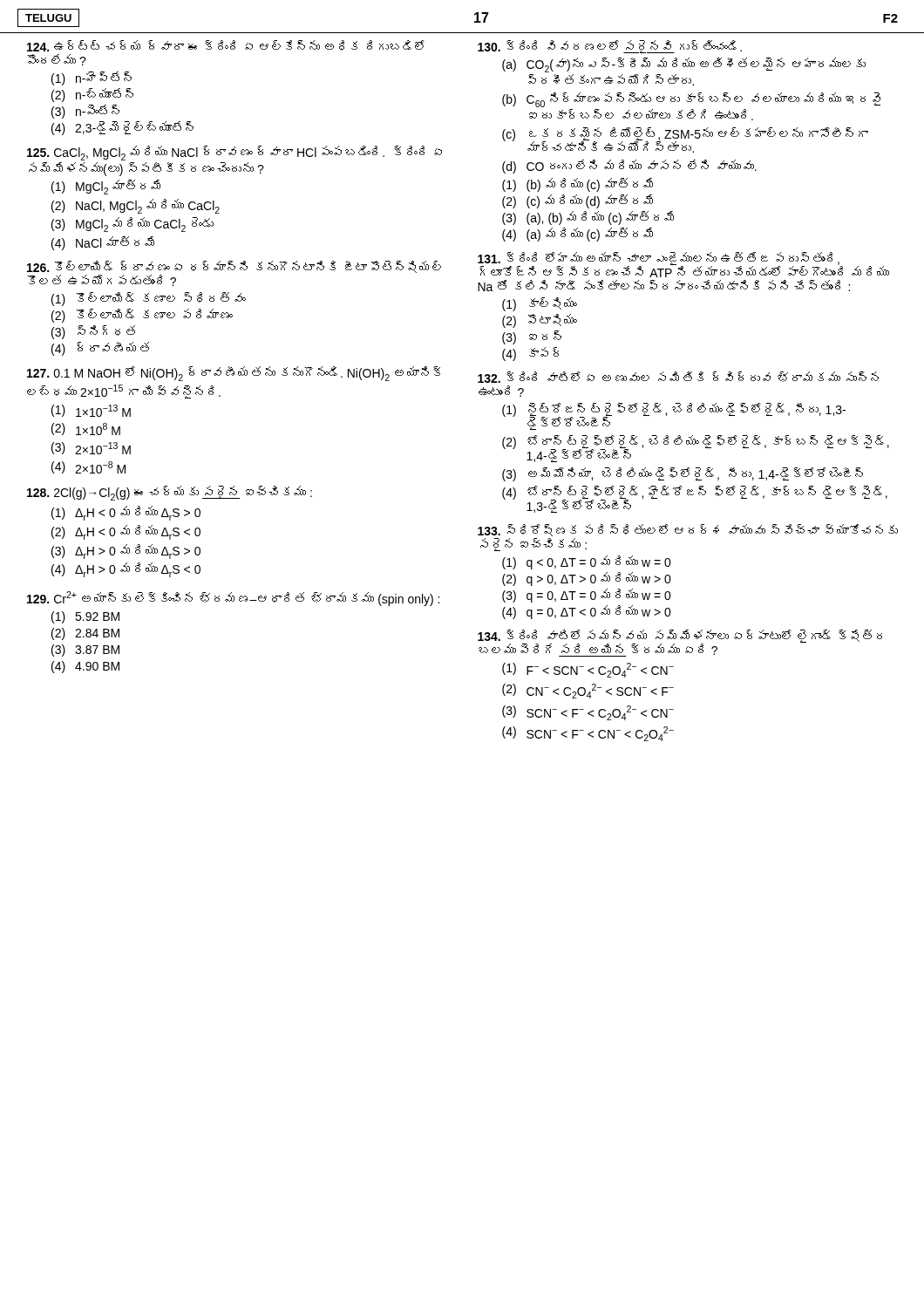
Task: Find the list item with the text "128. 2Cl(g)→Cl2(g) ఈ చర్యకు సరైన ఐచ్చికము"
Action: tap(170, 493)
